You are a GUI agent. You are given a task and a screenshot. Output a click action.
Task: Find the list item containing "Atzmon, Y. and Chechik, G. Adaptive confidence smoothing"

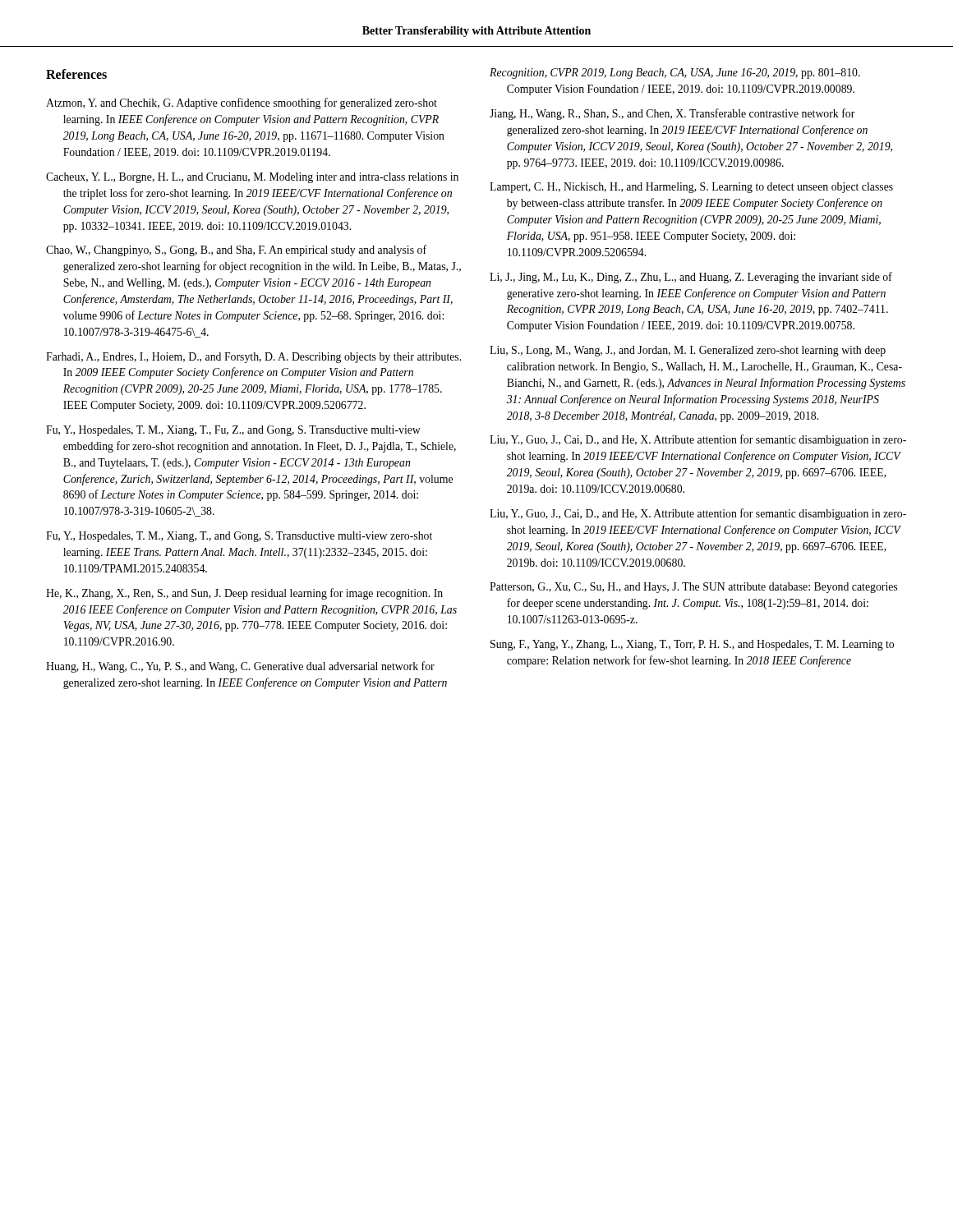click(x=245, y=128)
